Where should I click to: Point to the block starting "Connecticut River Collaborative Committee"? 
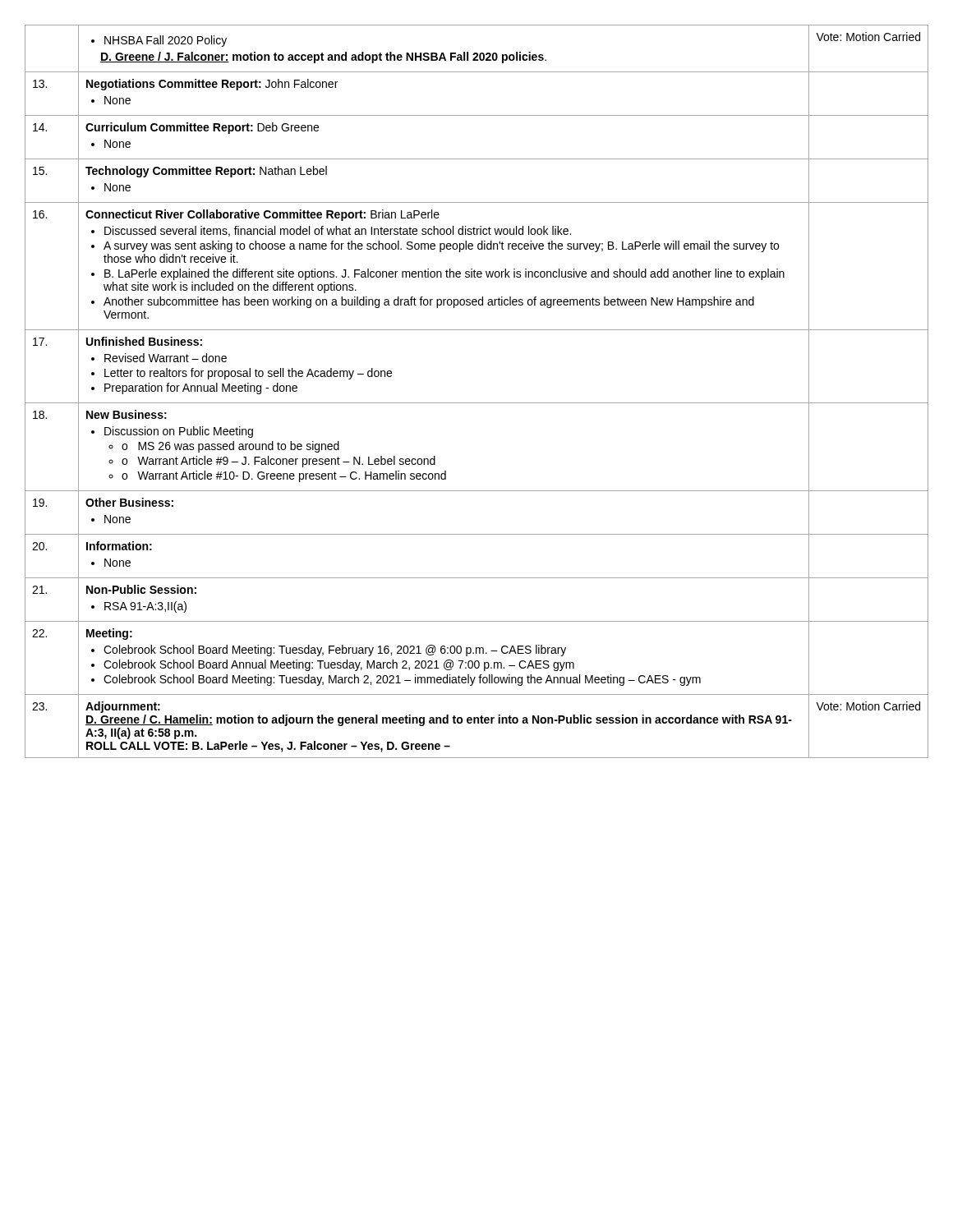tap(444, 265)
